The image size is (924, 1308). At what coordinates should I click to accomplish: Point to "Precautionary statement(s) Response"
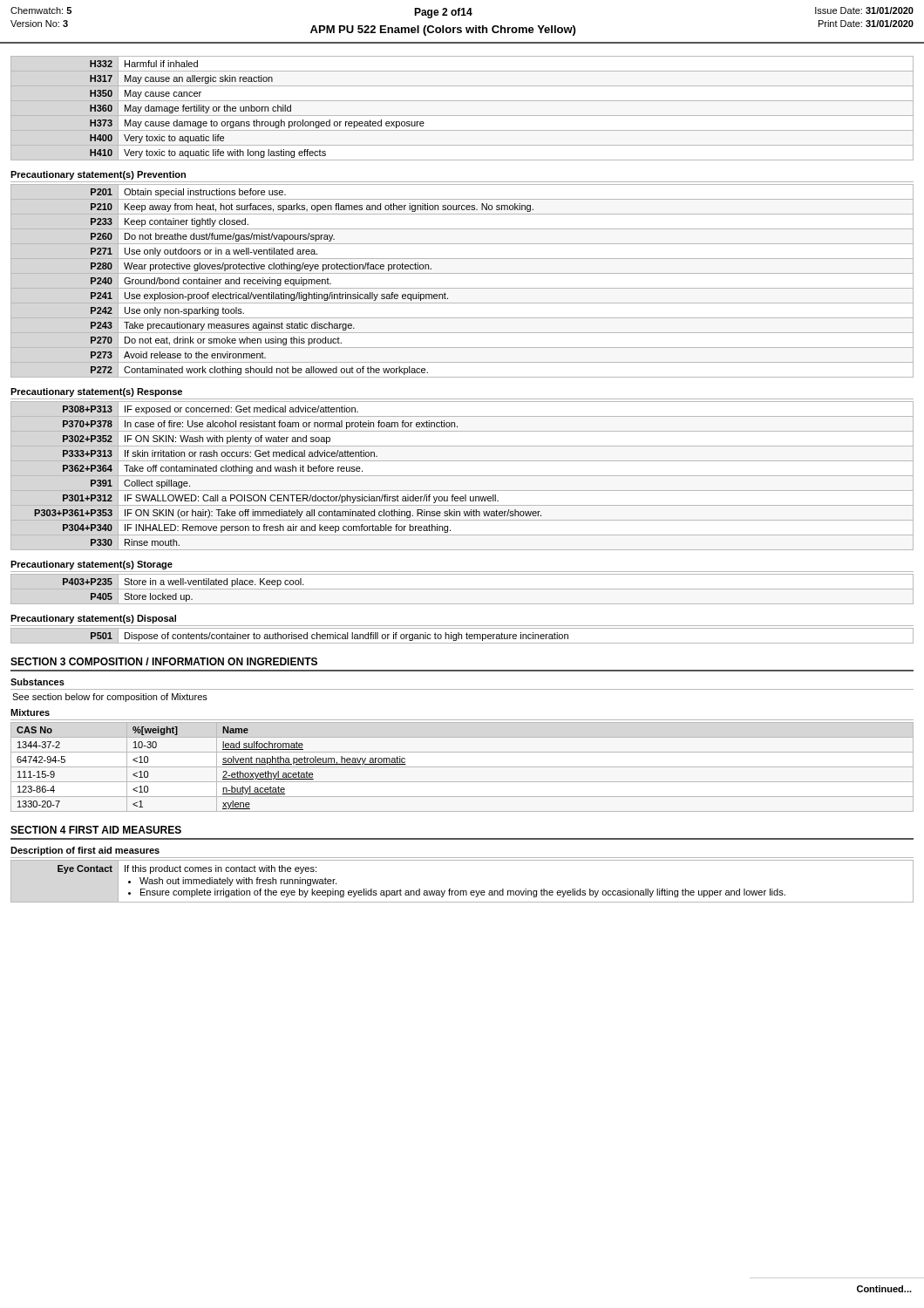click(97, 391)
